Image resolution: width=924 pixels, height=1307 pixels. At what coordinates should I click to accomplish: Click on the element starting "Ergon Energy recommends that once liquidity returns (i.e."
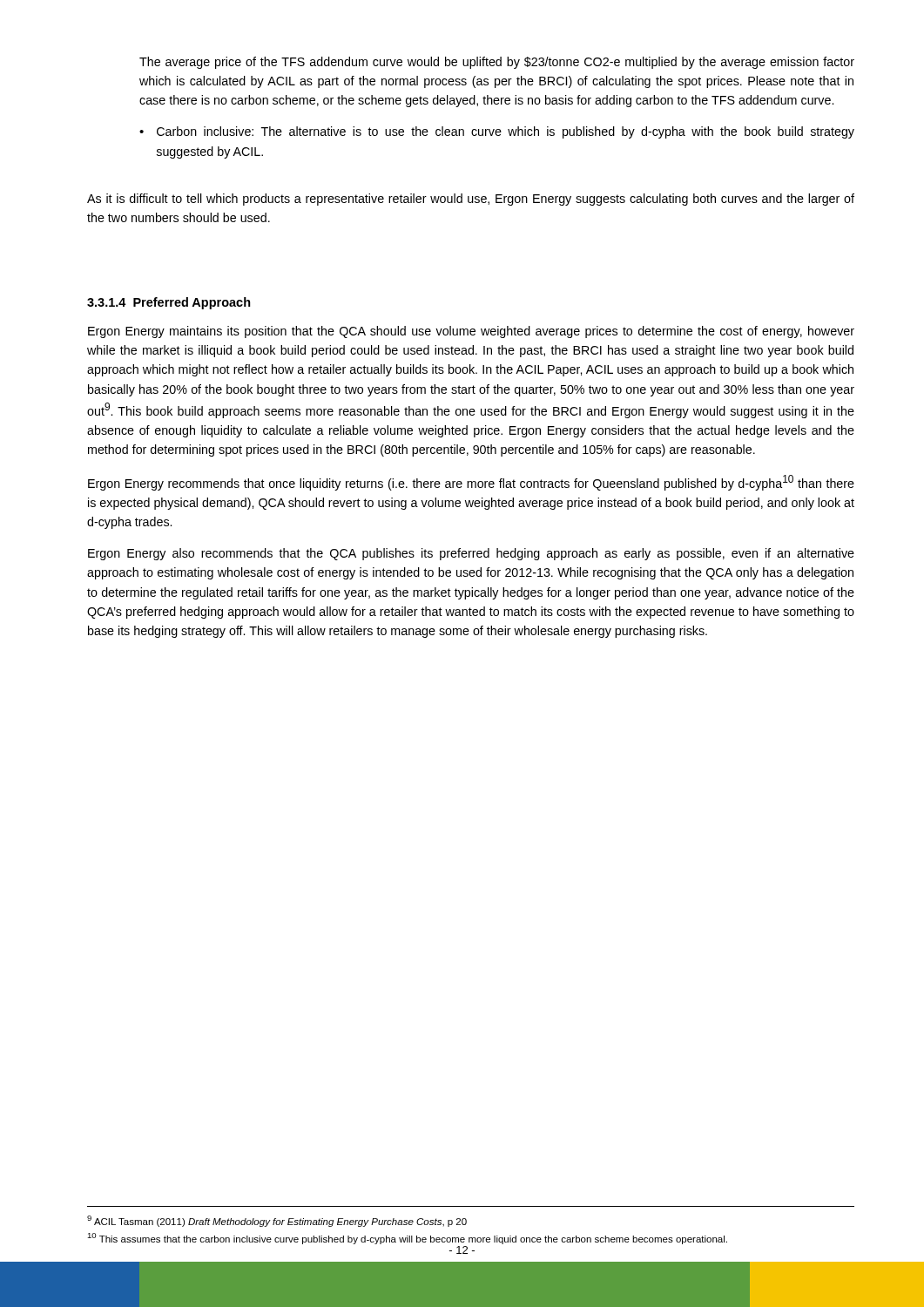(x=471, y=501)
